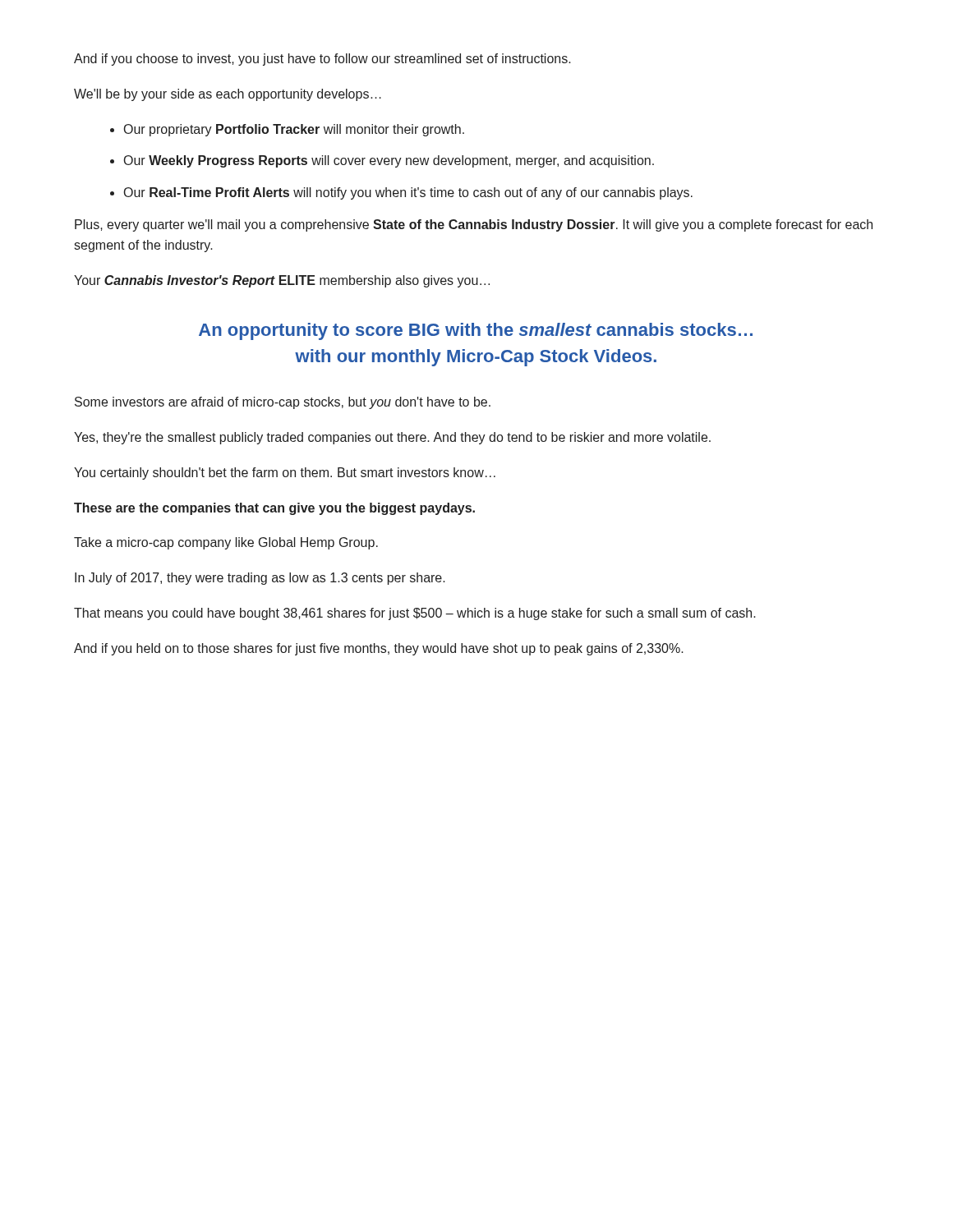
Task: Find the block on this page that starts "We'll be by your side"
Action: [228, 94]
